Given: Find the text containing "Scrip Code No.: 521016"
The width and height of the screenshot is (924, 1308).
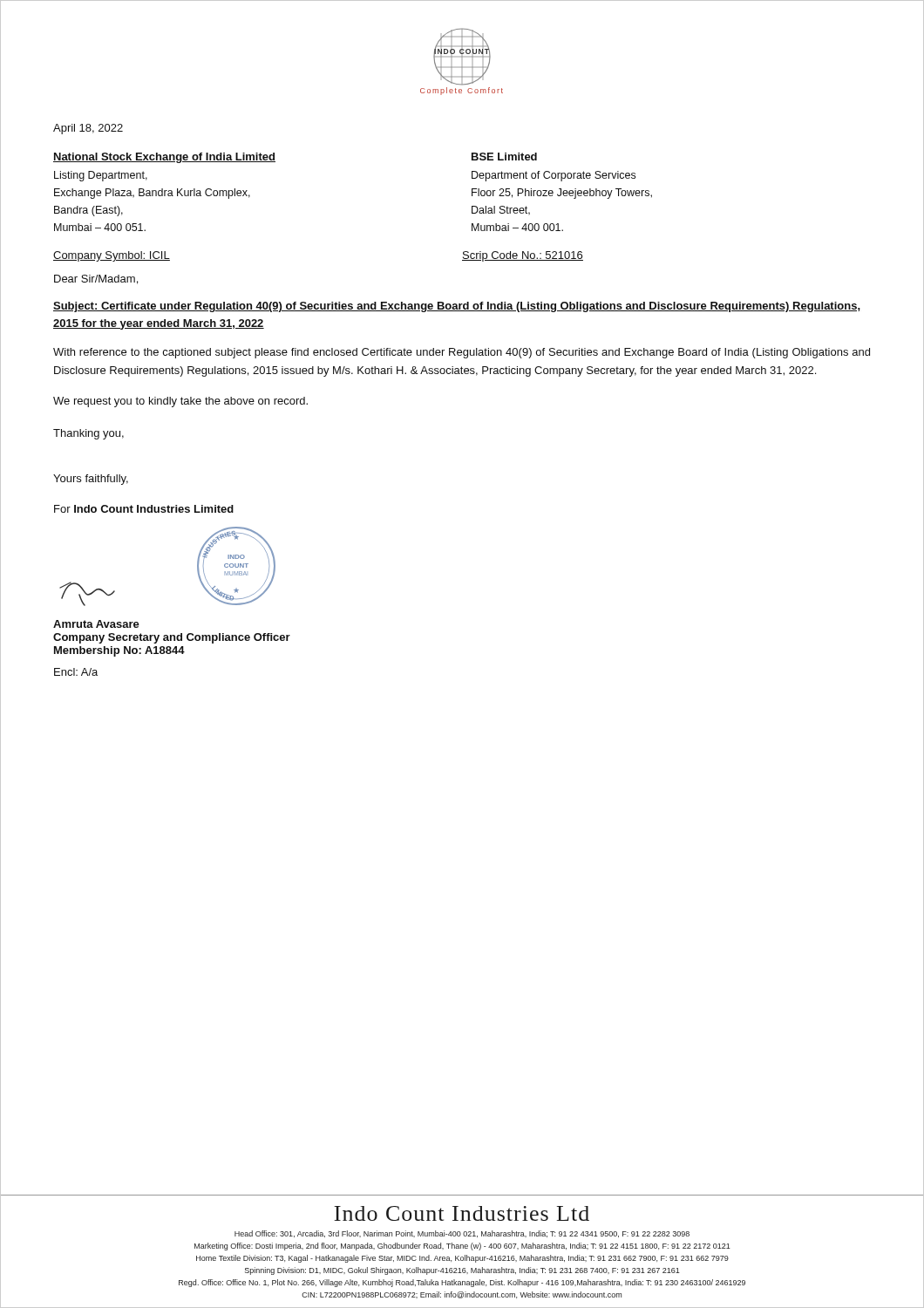Looking at the screenshot, I should click(522, 255).
